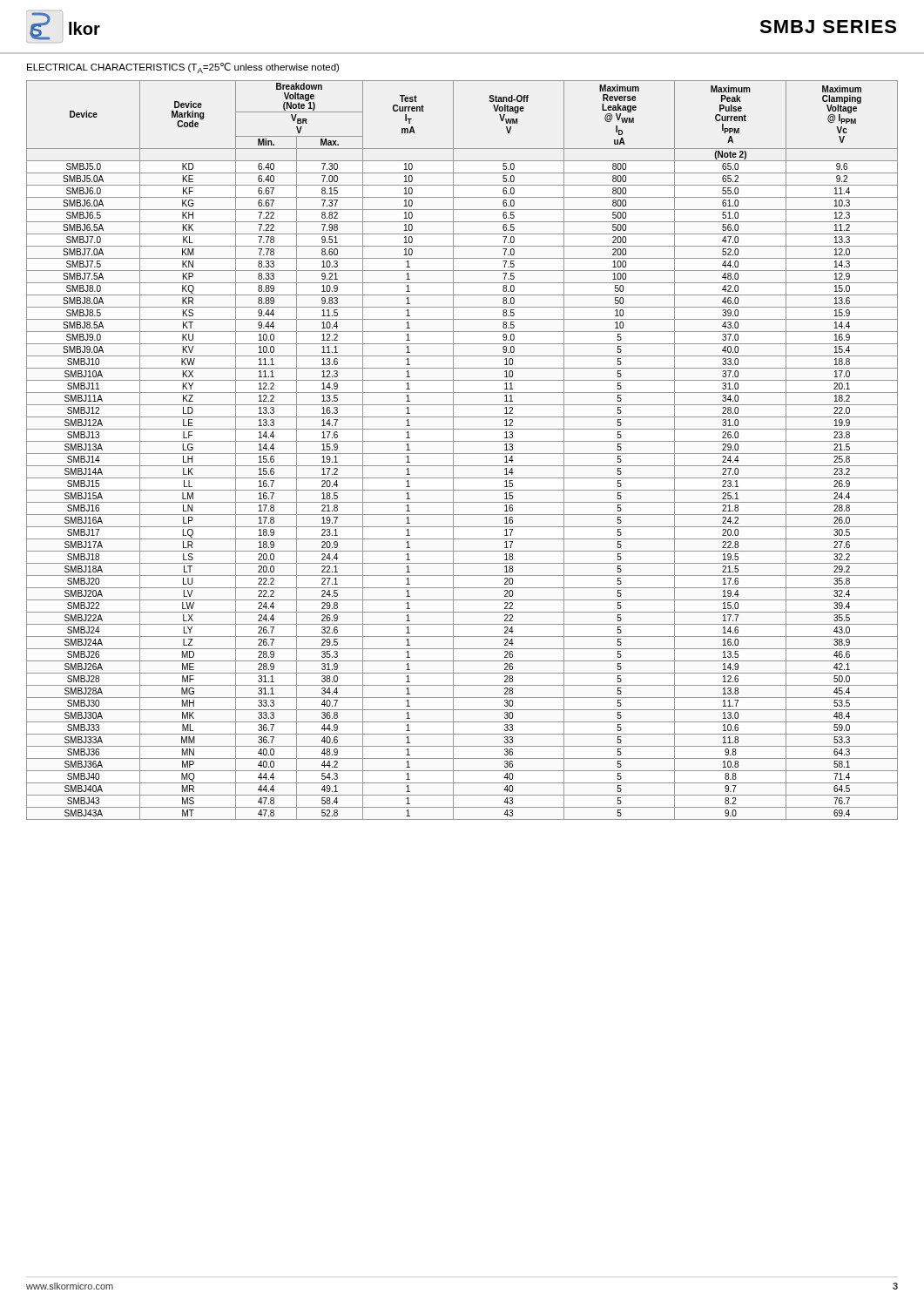
Task: Locate the table
Action: coord(462,450)
